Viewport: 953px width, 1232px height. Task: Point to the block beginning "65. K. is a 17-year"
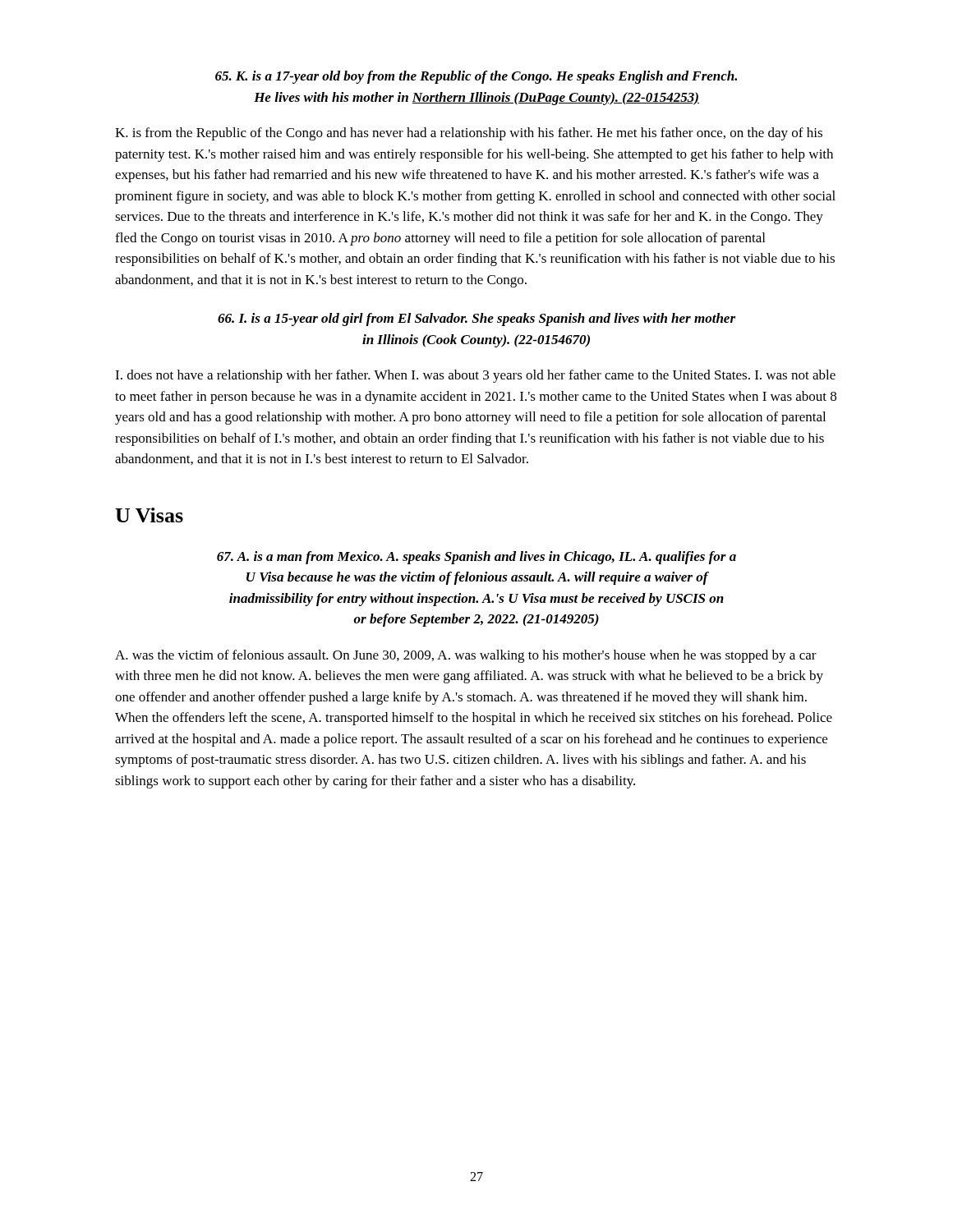pyautogui.click(x=476, y=87)
